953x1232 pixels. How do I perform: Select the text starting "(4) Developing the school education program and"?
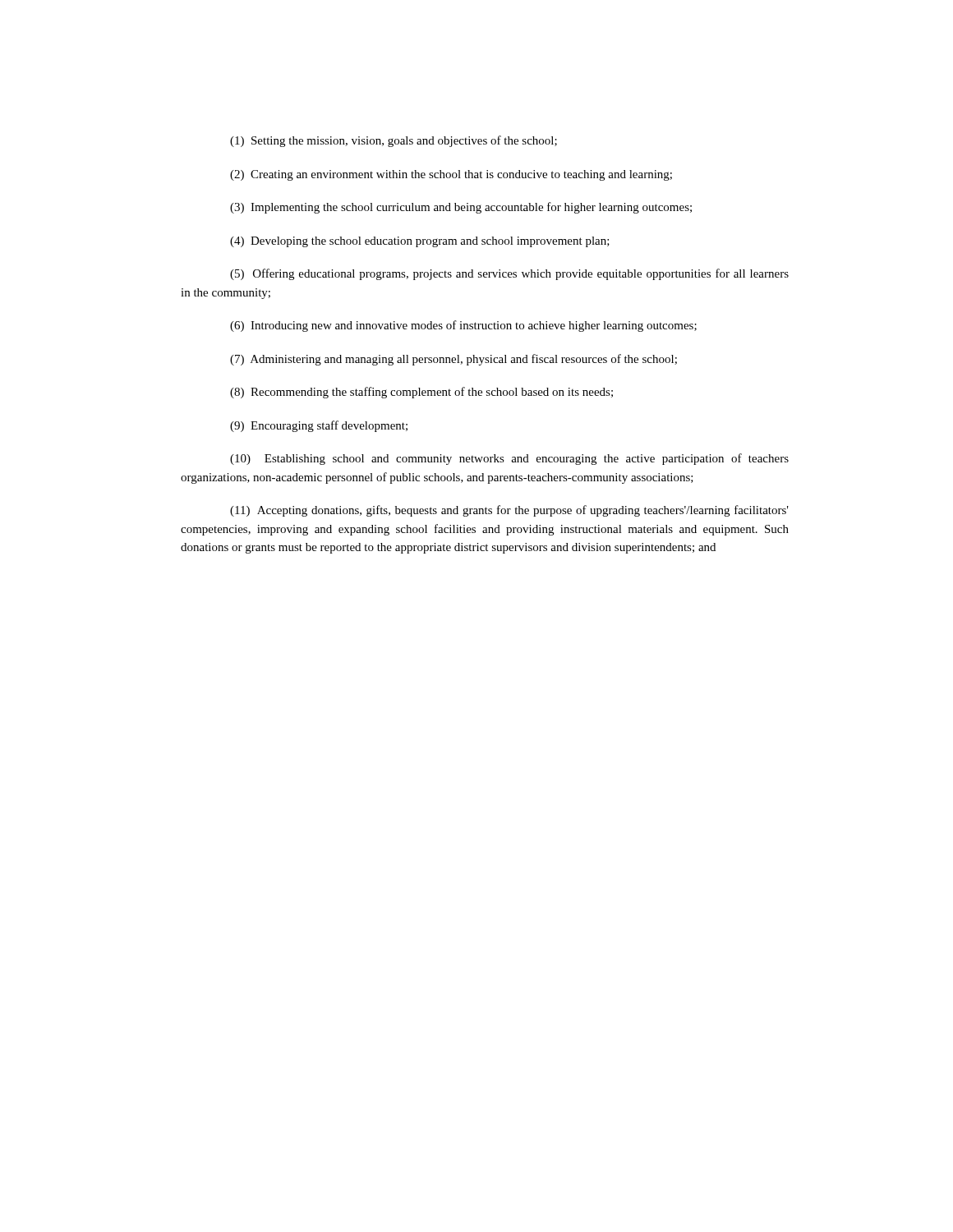485,240
